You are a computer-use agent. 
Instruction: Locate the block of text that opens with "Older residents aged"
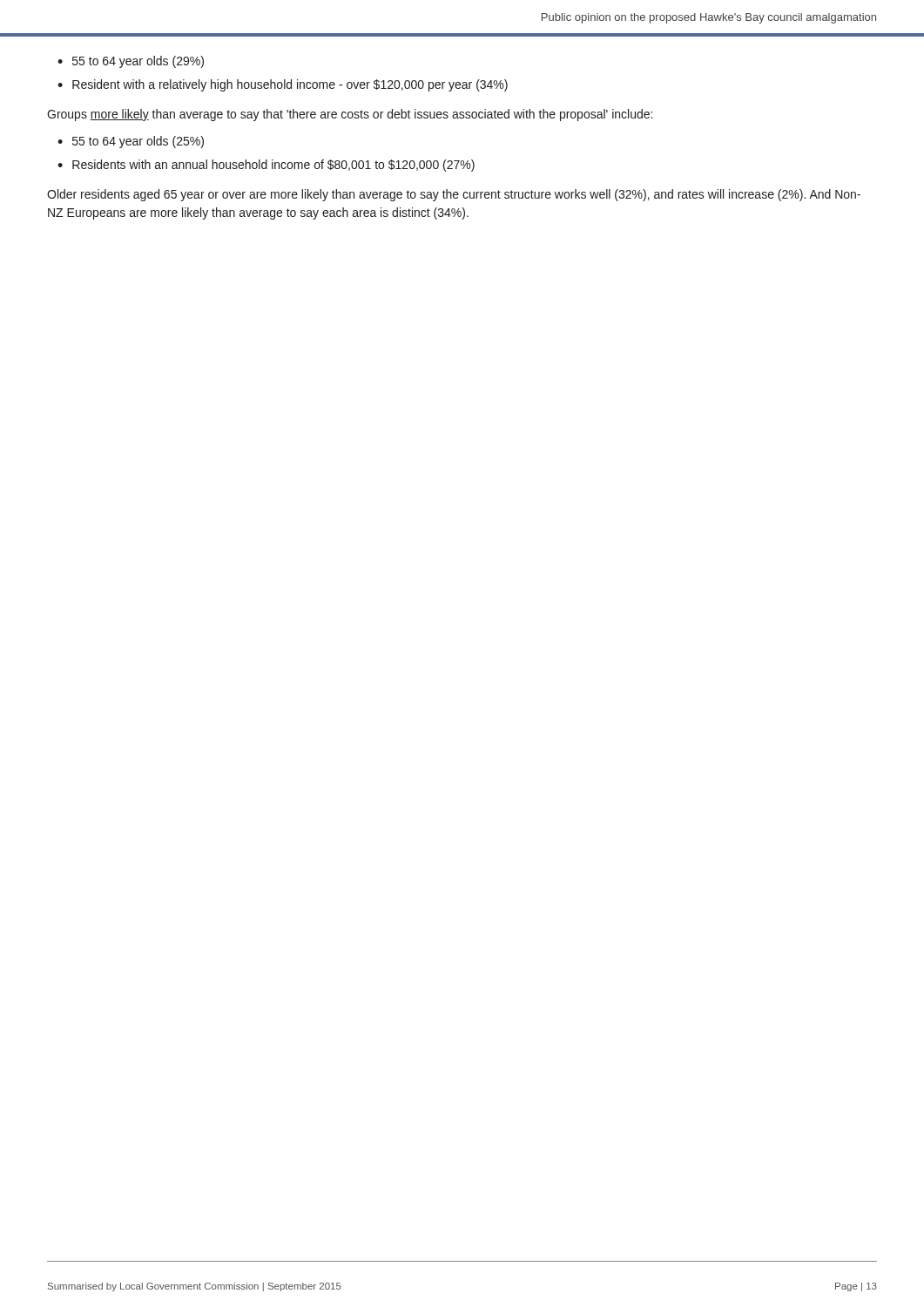454,203
